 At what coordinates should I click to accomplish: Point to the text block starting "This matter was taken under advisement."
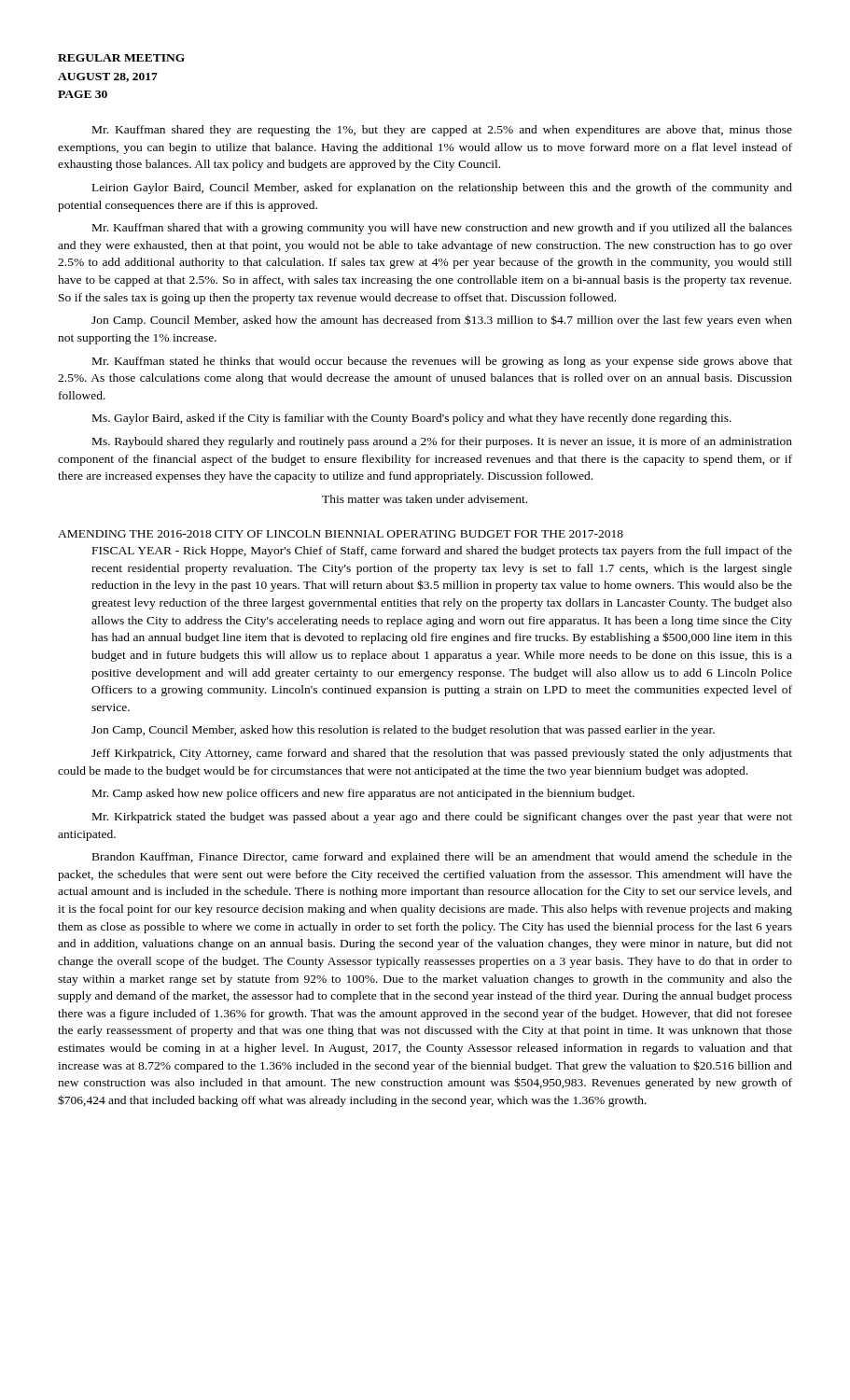click(425, 500)
